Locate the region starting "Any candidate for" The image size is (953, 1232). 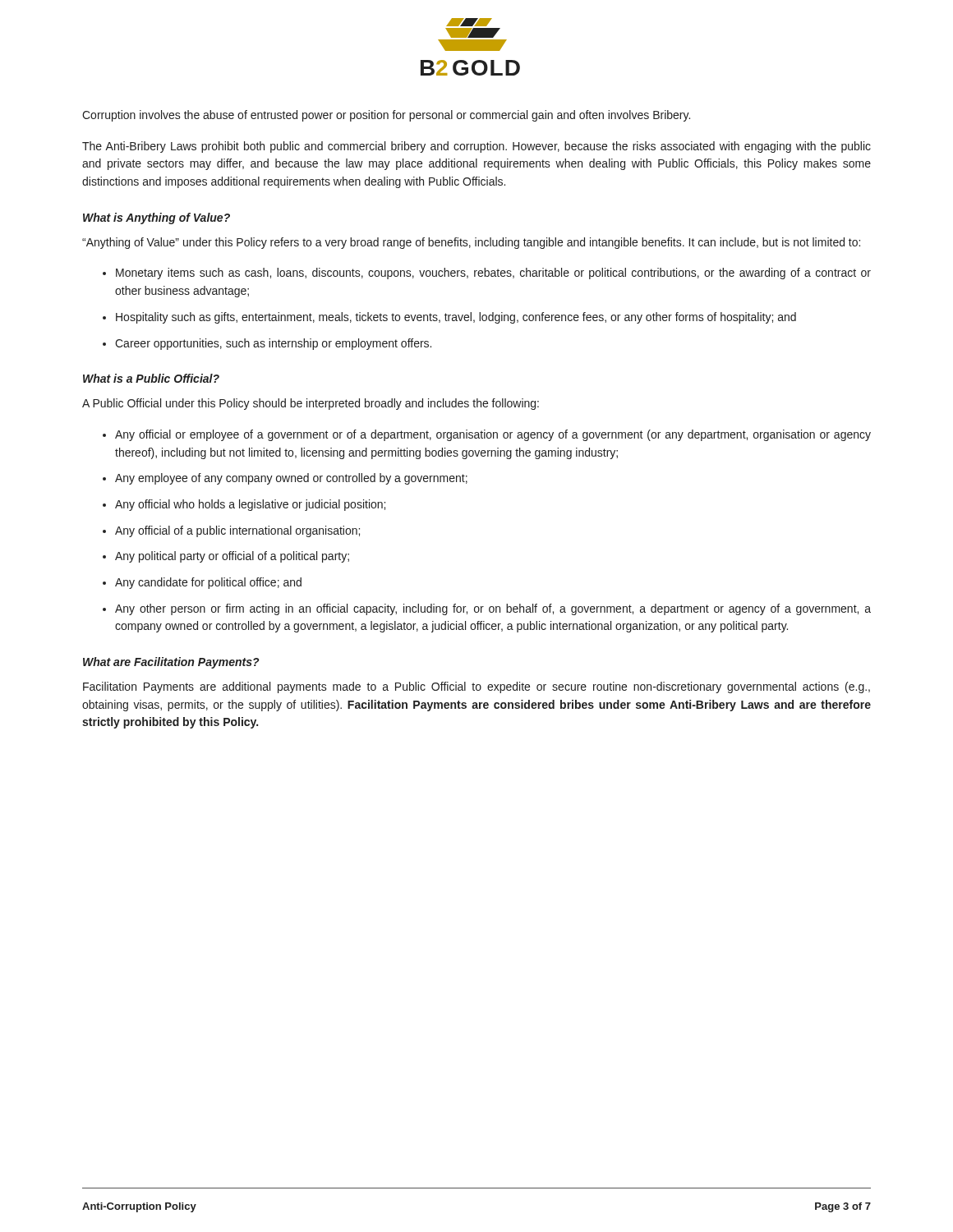[x=208, y=583]
